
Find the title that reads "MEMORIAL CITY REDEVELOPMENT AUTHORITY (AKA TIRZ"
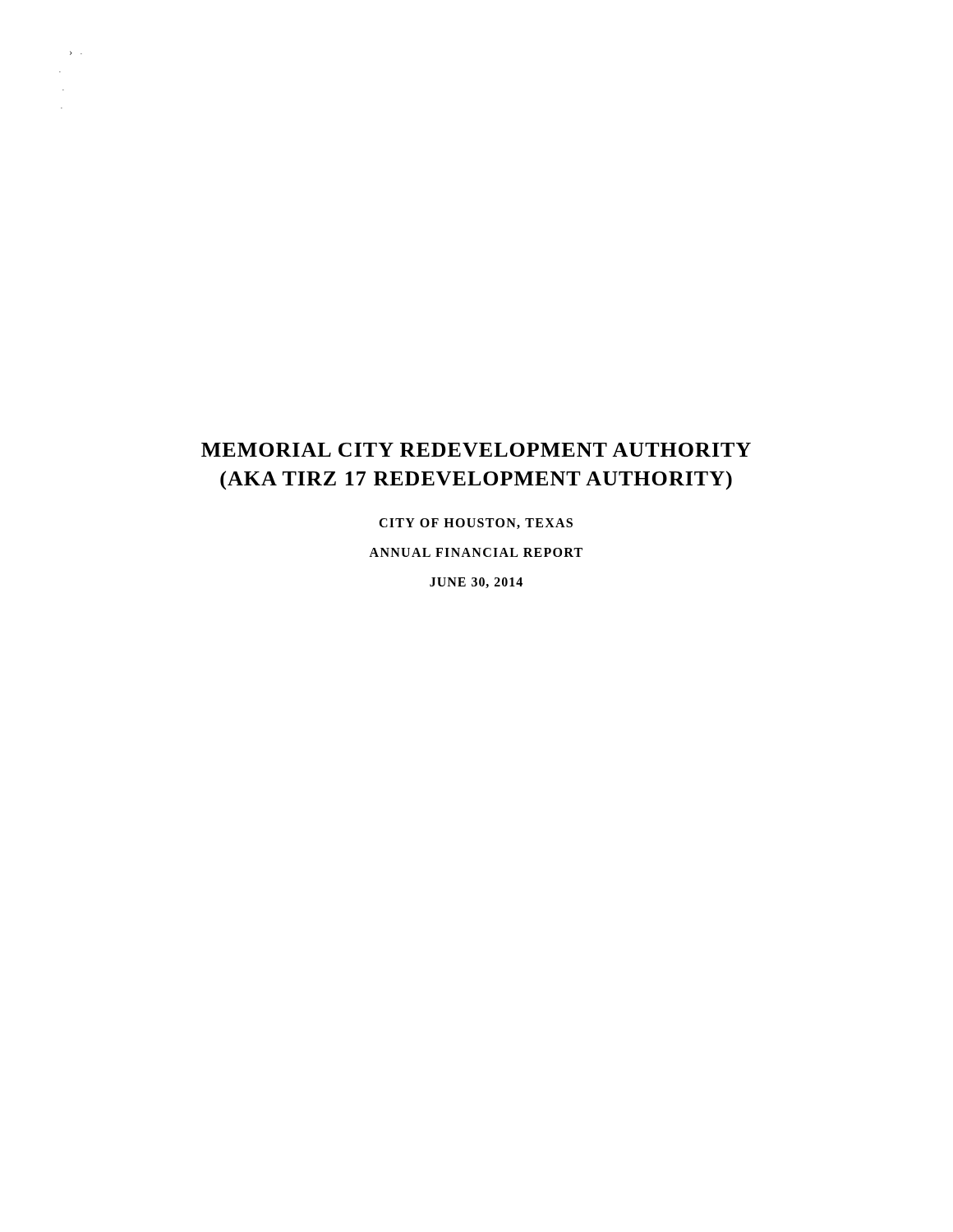coord(476,464)
